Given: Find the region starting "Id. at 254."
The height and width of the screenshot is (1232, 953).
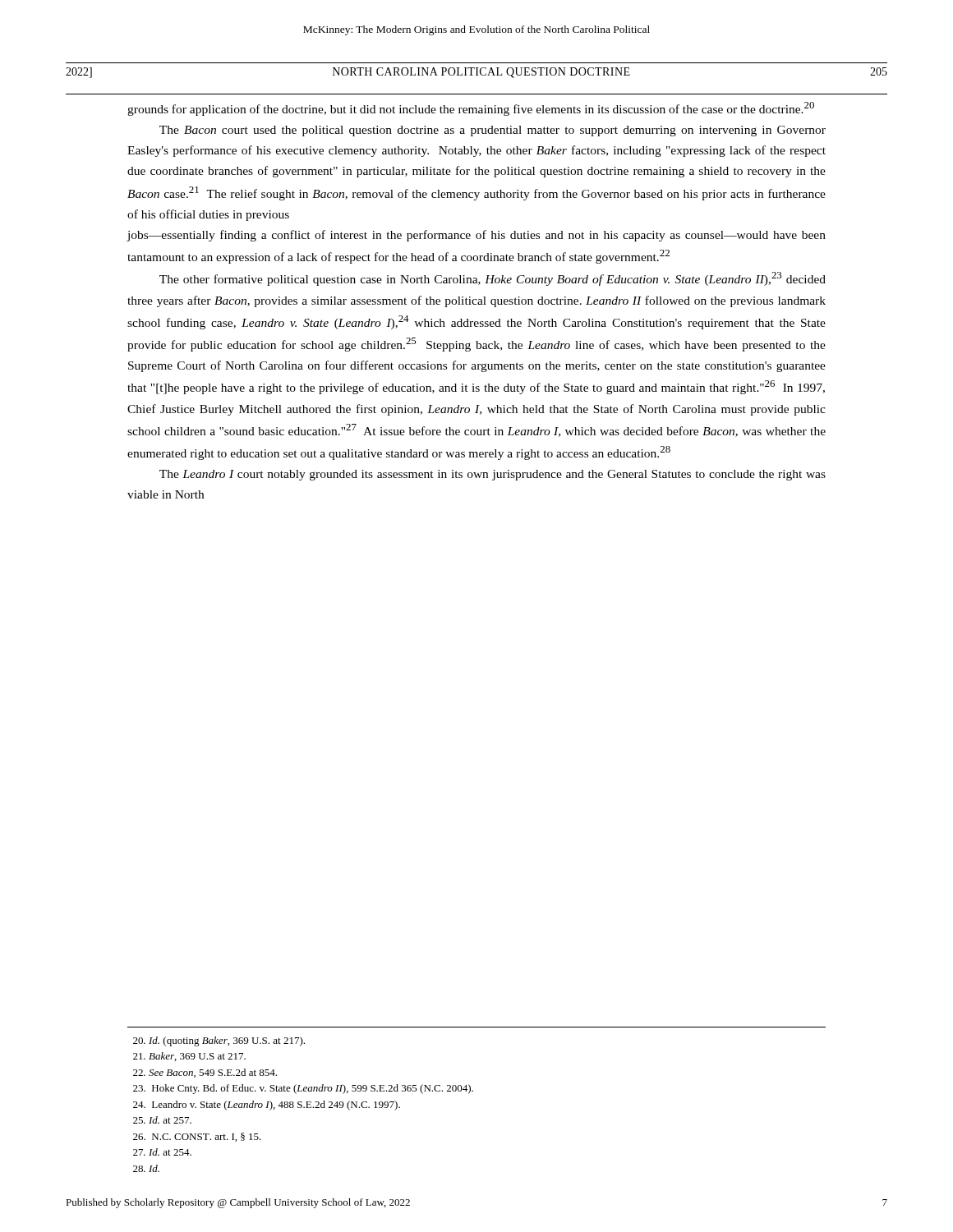Looking at the screenshot, I should pyautogui.click(x=162, y=1152).
